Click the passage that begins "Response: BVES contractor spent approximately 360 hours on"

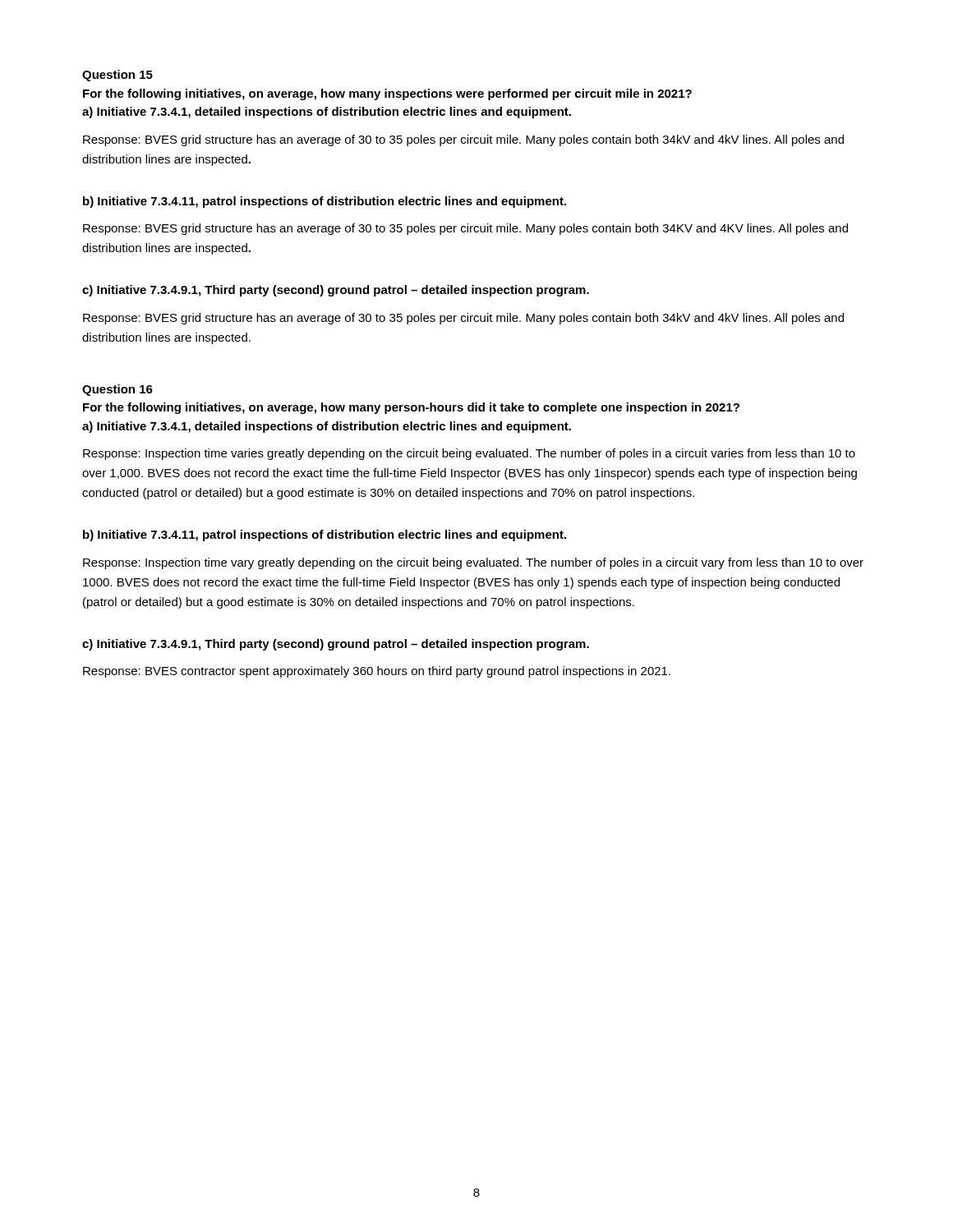[x=377, y=671]
